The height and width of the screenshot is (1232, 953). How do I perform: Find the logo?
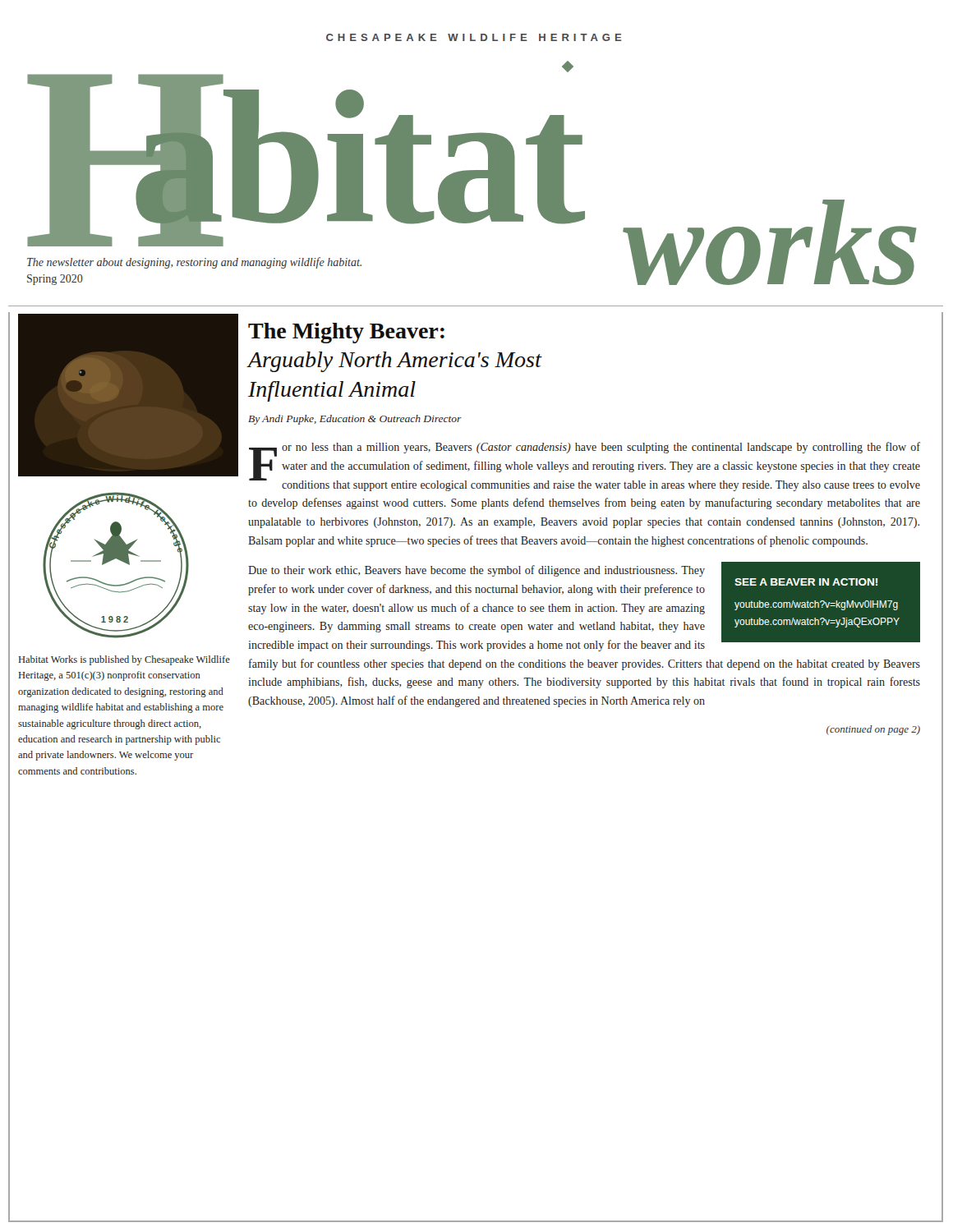click(120, 565)
